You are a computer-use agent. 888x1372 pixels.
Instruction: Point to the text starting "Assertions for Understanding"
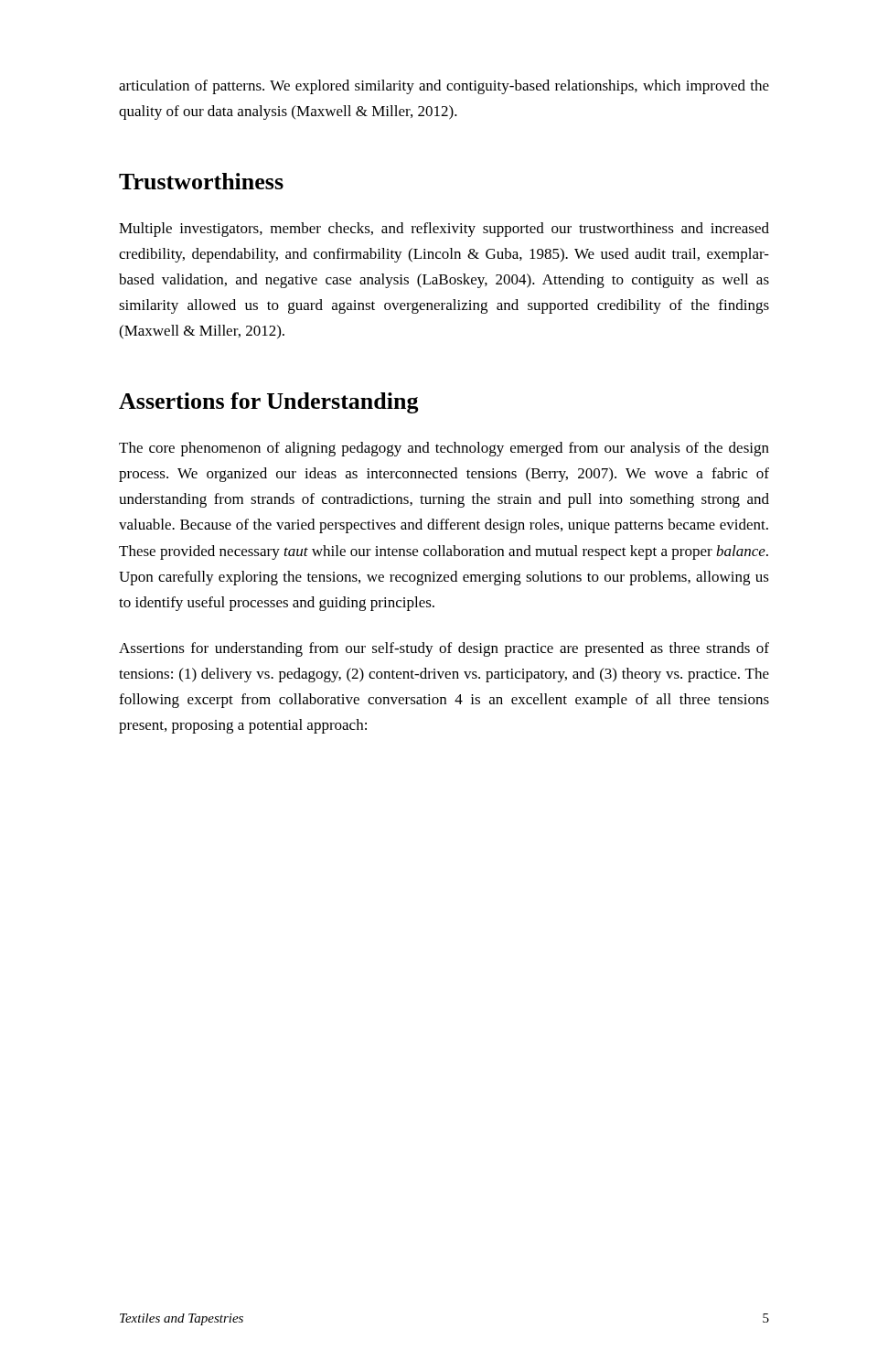point(269,401)
